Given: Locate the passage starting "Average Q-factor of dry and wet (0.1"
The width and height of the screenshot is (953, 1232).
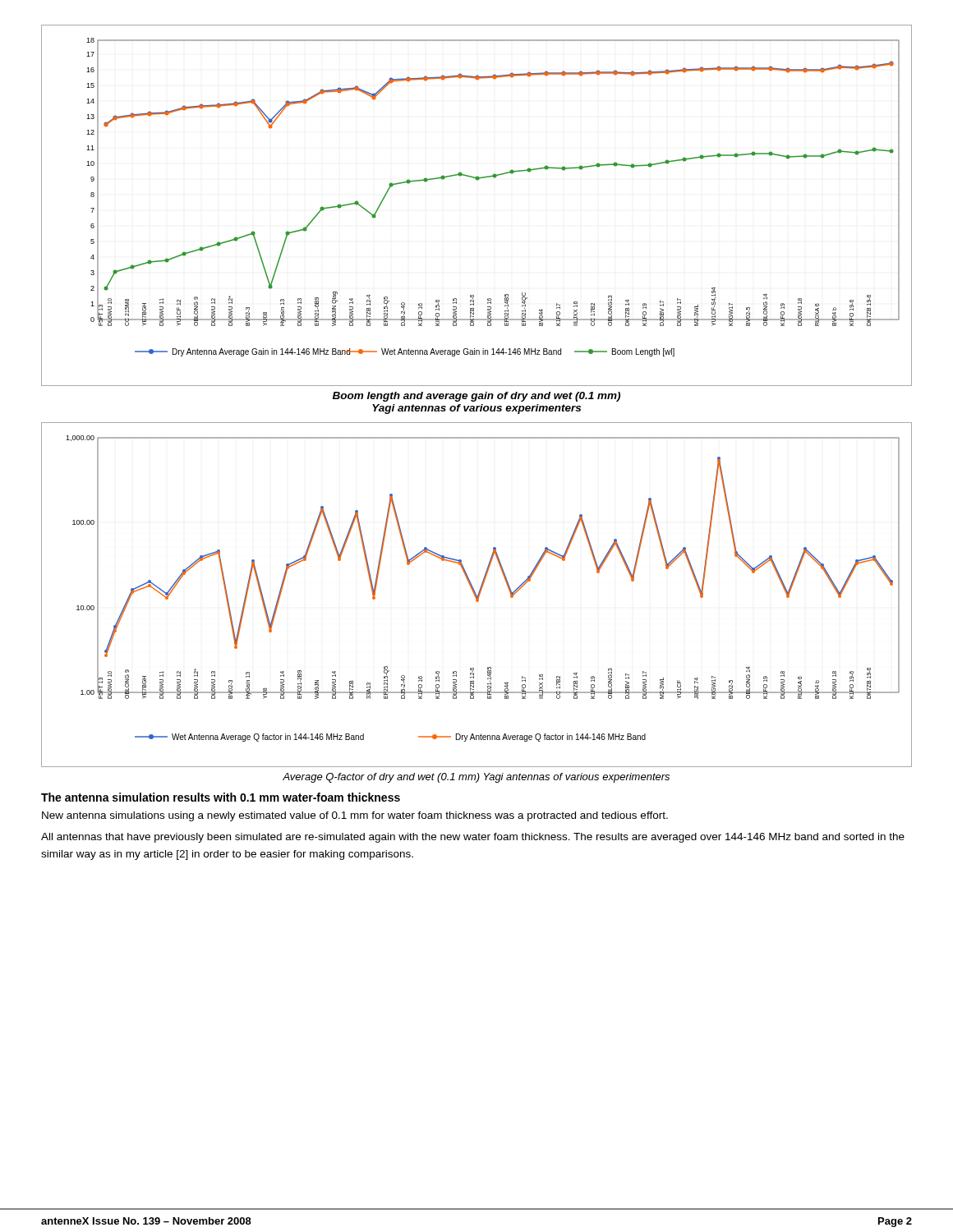Looking at the screenshot, I should (476, 777).
